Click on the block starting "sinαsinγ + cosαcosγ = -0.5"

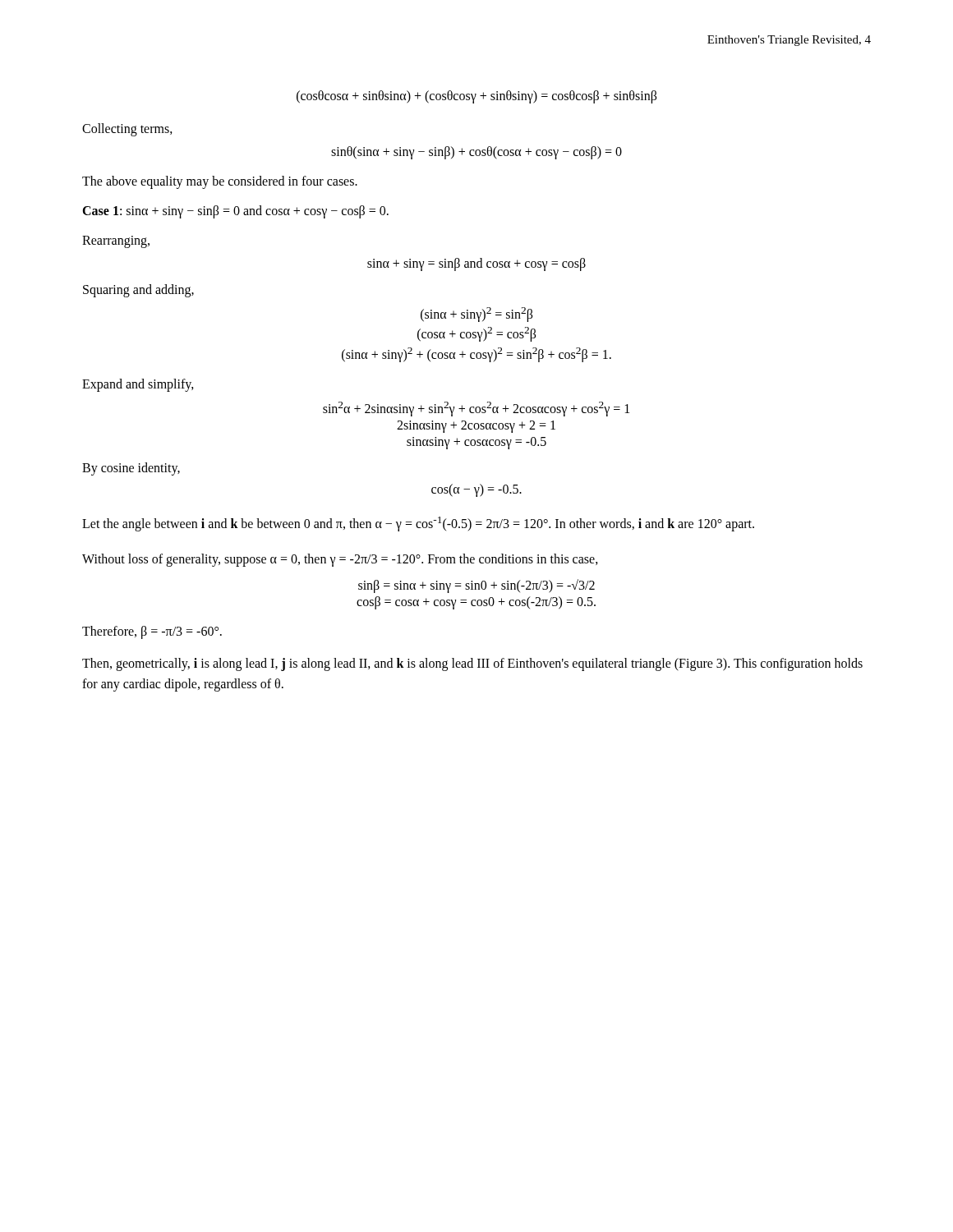click(x=476, y=442)
